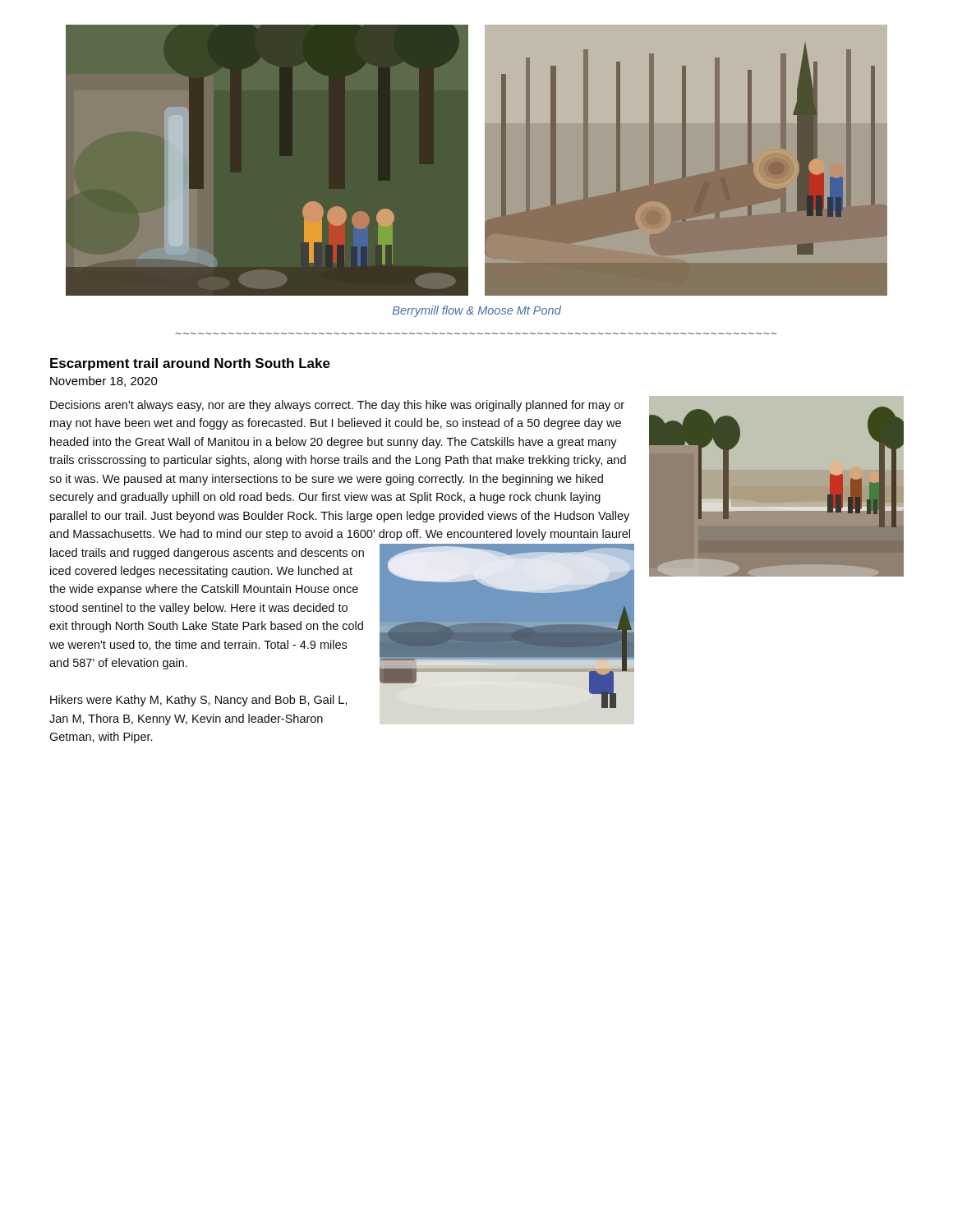This screenshot has width=953, height=1232.
Task: Point to the block starting "November 18, 2020"
Action: tap(103, 381)
